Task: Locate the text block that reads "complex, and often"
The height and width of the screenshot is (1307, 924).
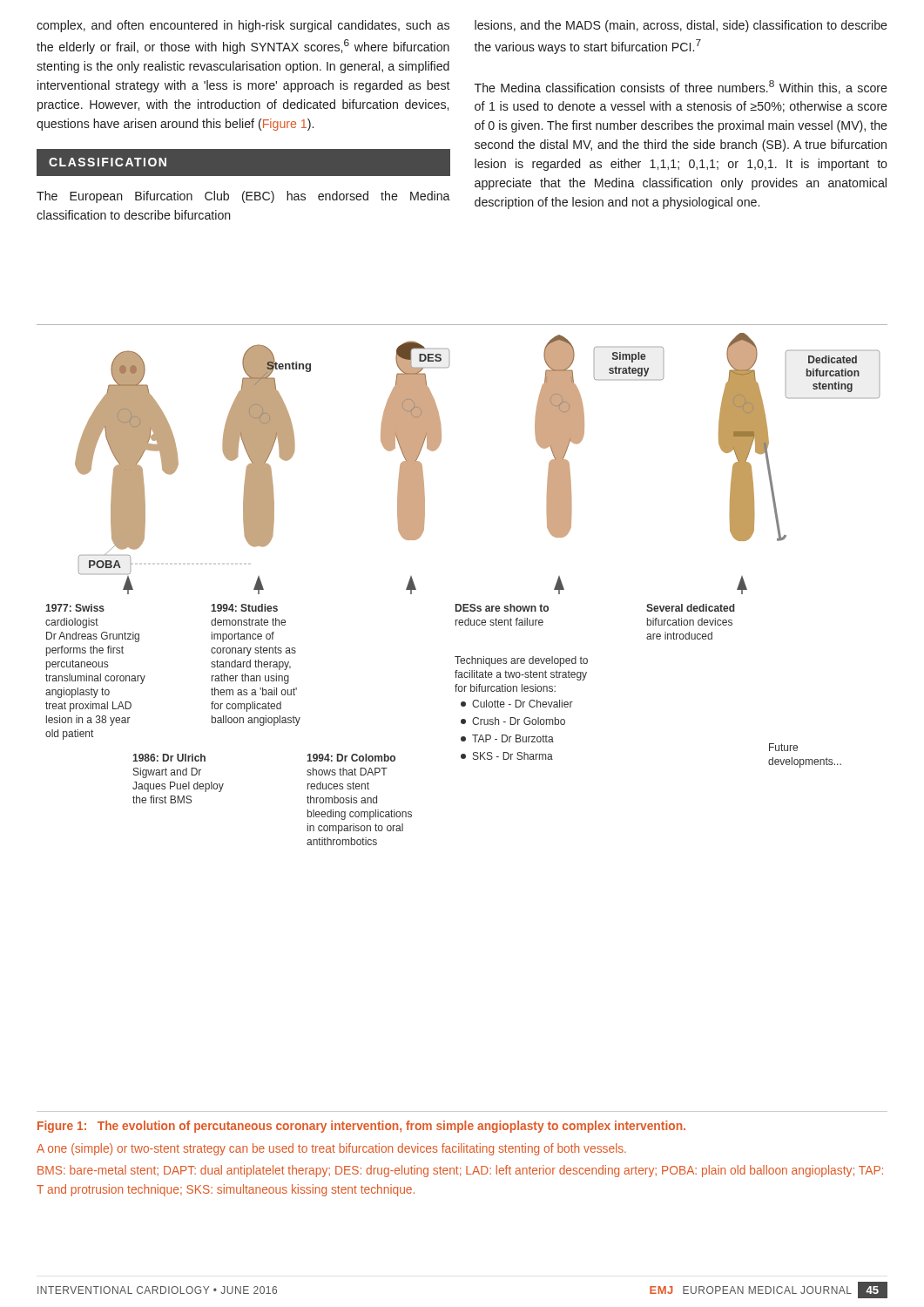Action: coord(243,74)
